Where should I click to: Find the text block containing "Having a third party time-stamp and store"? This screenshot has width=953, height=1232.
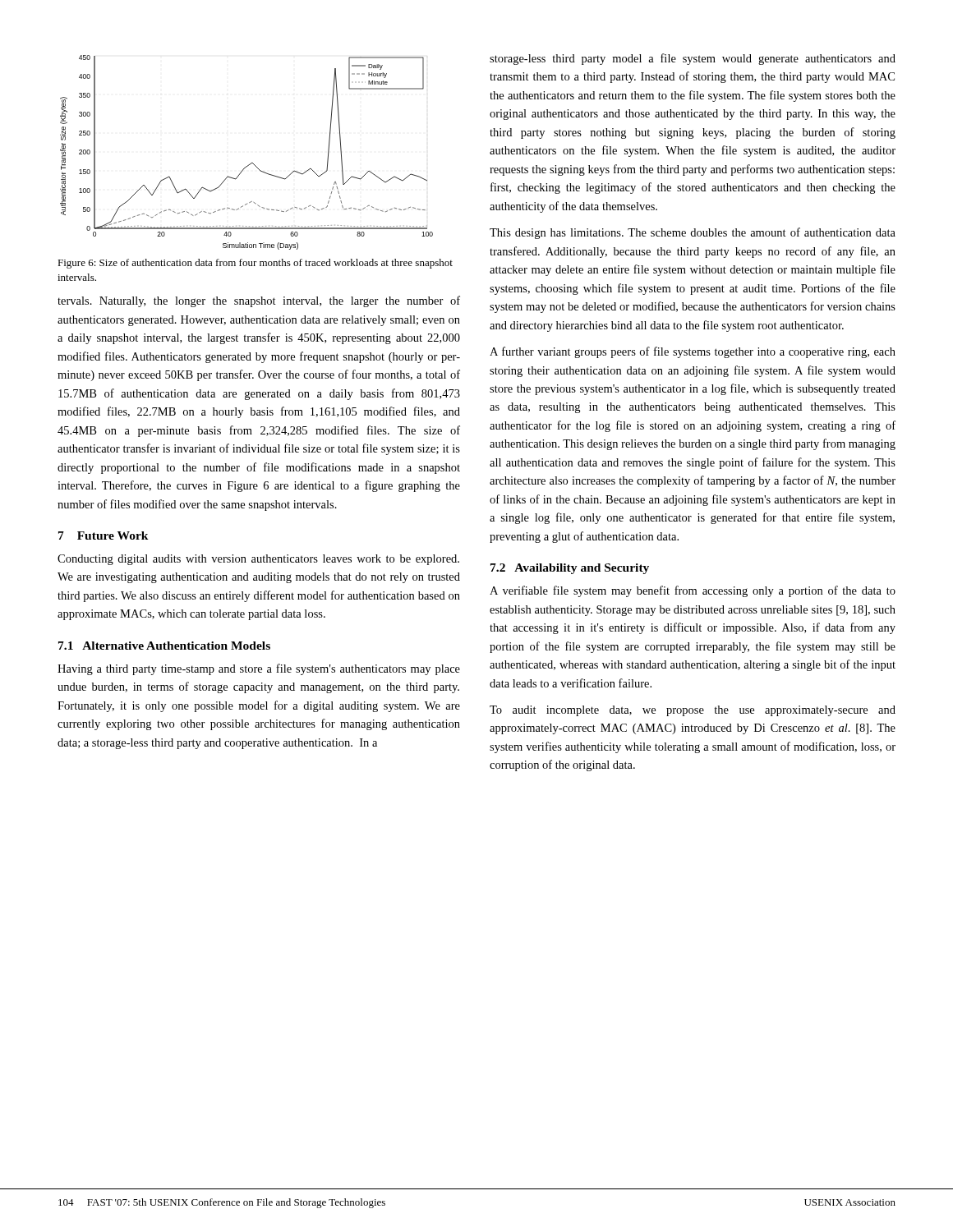tap(259, 706)
